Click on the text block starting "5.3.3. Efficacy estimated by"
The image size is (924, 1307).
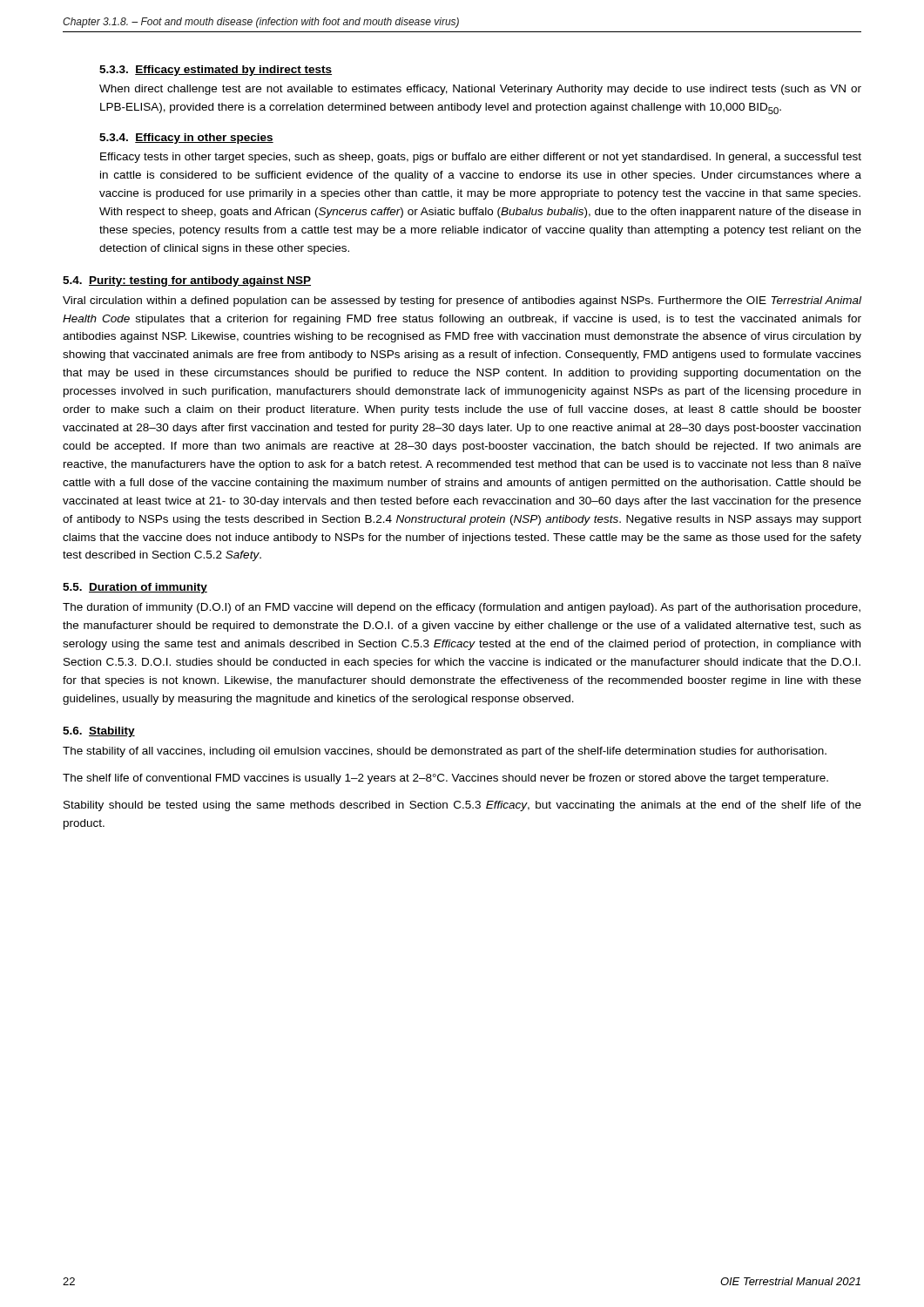point(216,69)
